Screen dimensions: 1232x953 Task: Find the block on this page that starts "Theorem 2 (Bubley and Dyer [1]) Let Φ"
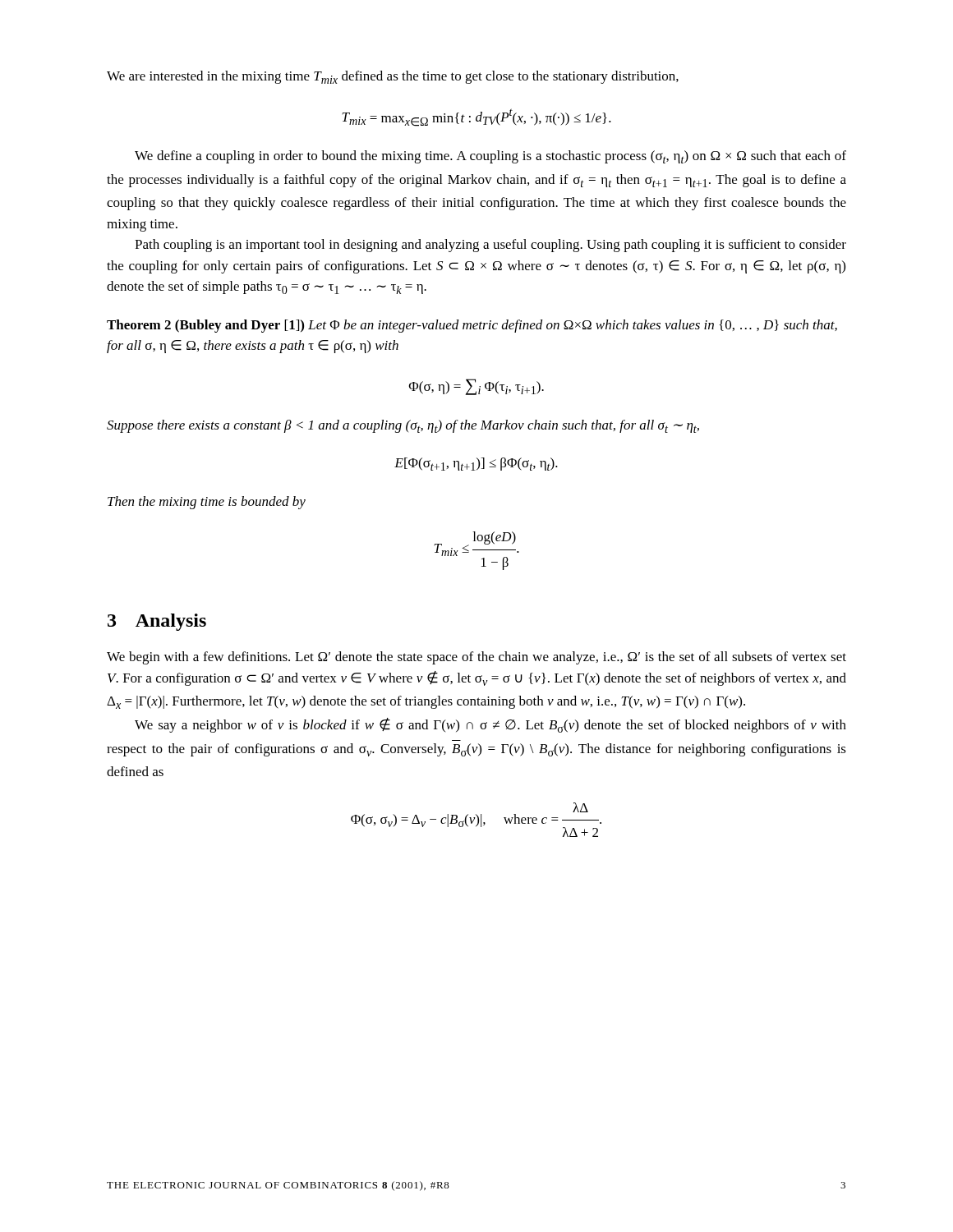[472, 335]
